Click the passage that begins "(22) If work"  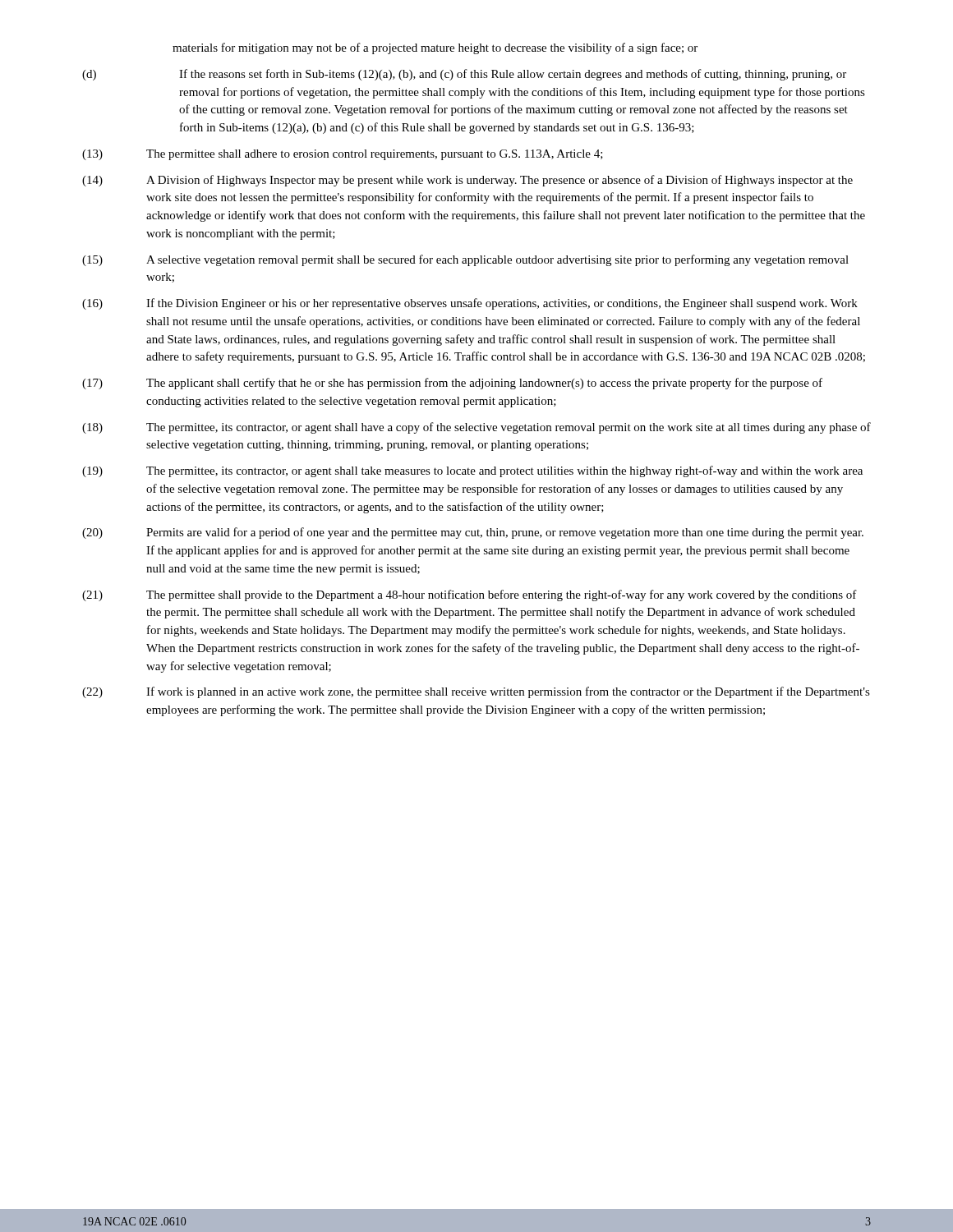[476, 701]
